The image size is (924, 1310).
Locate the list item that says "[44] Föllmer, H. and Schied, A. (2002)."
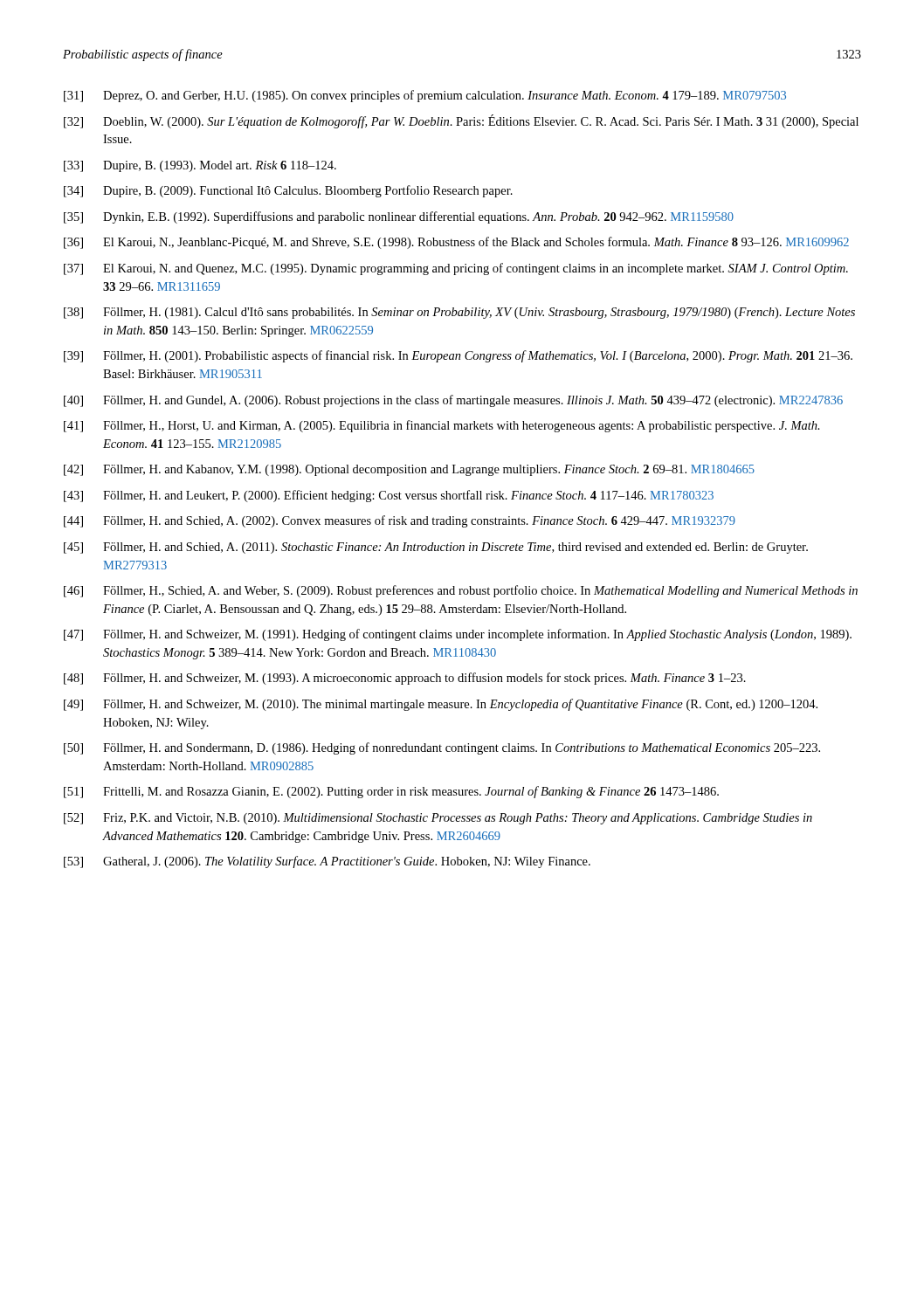point(399,521)
